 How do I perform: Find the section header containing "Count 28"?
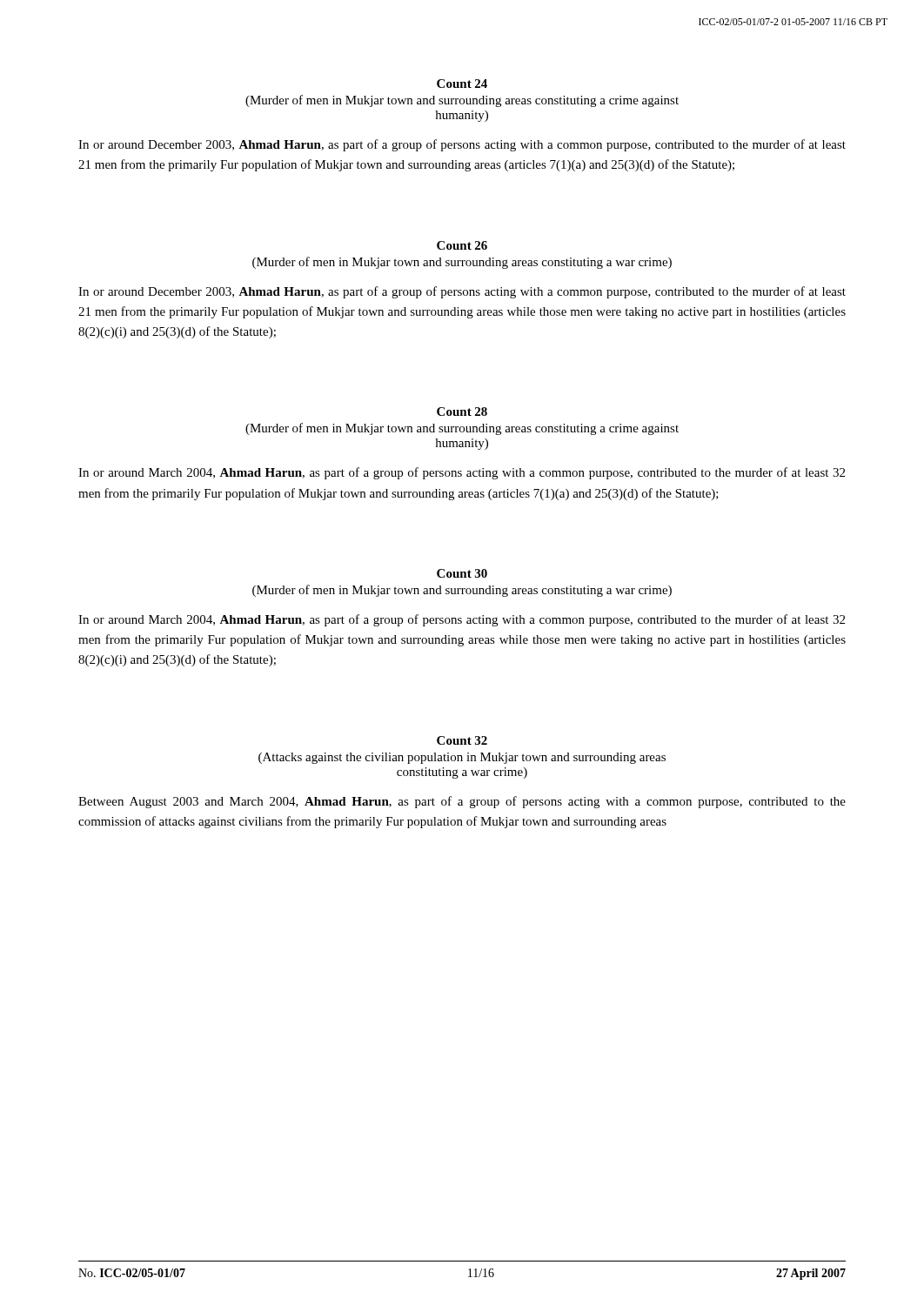click(462, 412)
